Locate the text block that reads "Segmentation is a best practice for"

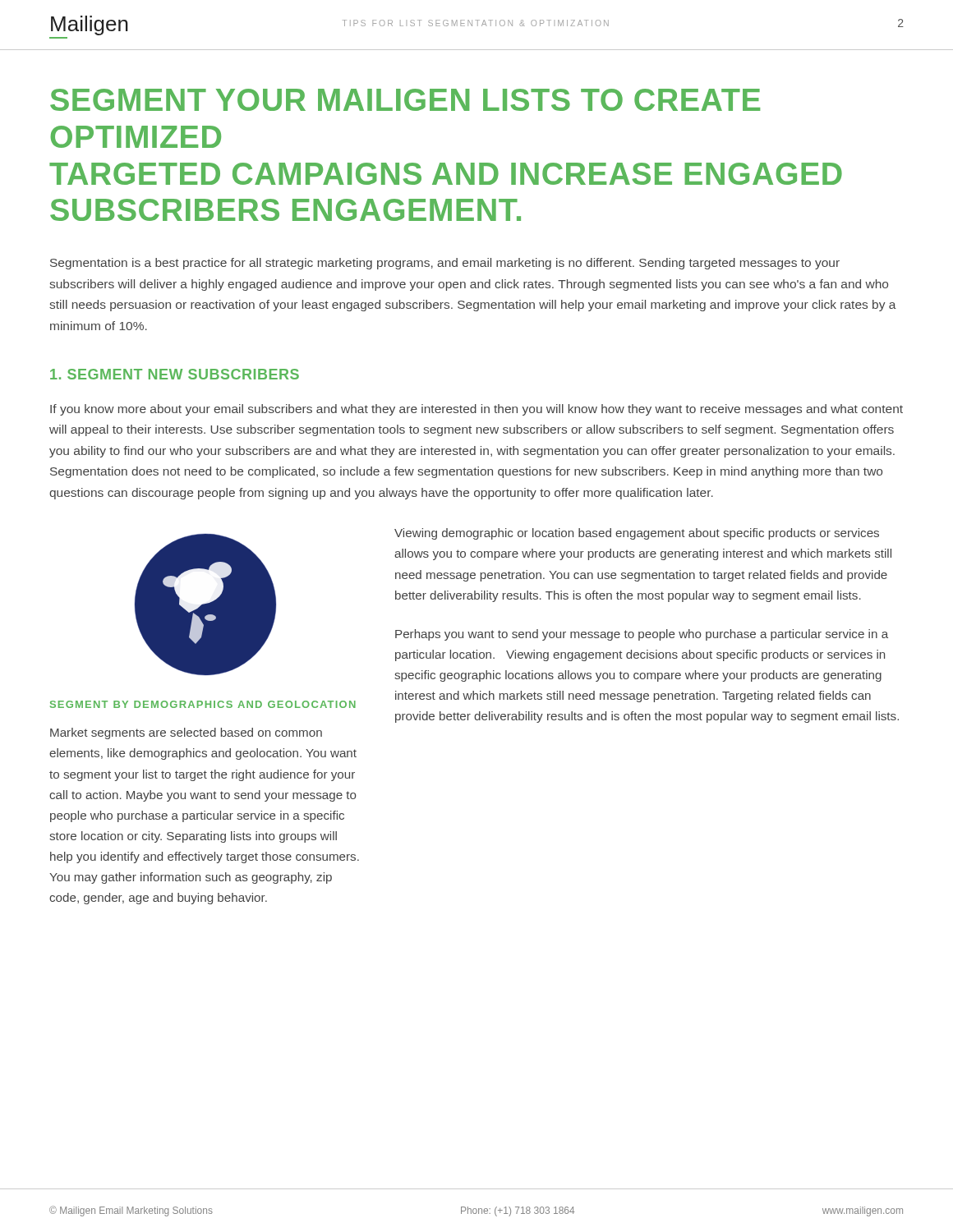pyautogui.click(x=473, y=294)
